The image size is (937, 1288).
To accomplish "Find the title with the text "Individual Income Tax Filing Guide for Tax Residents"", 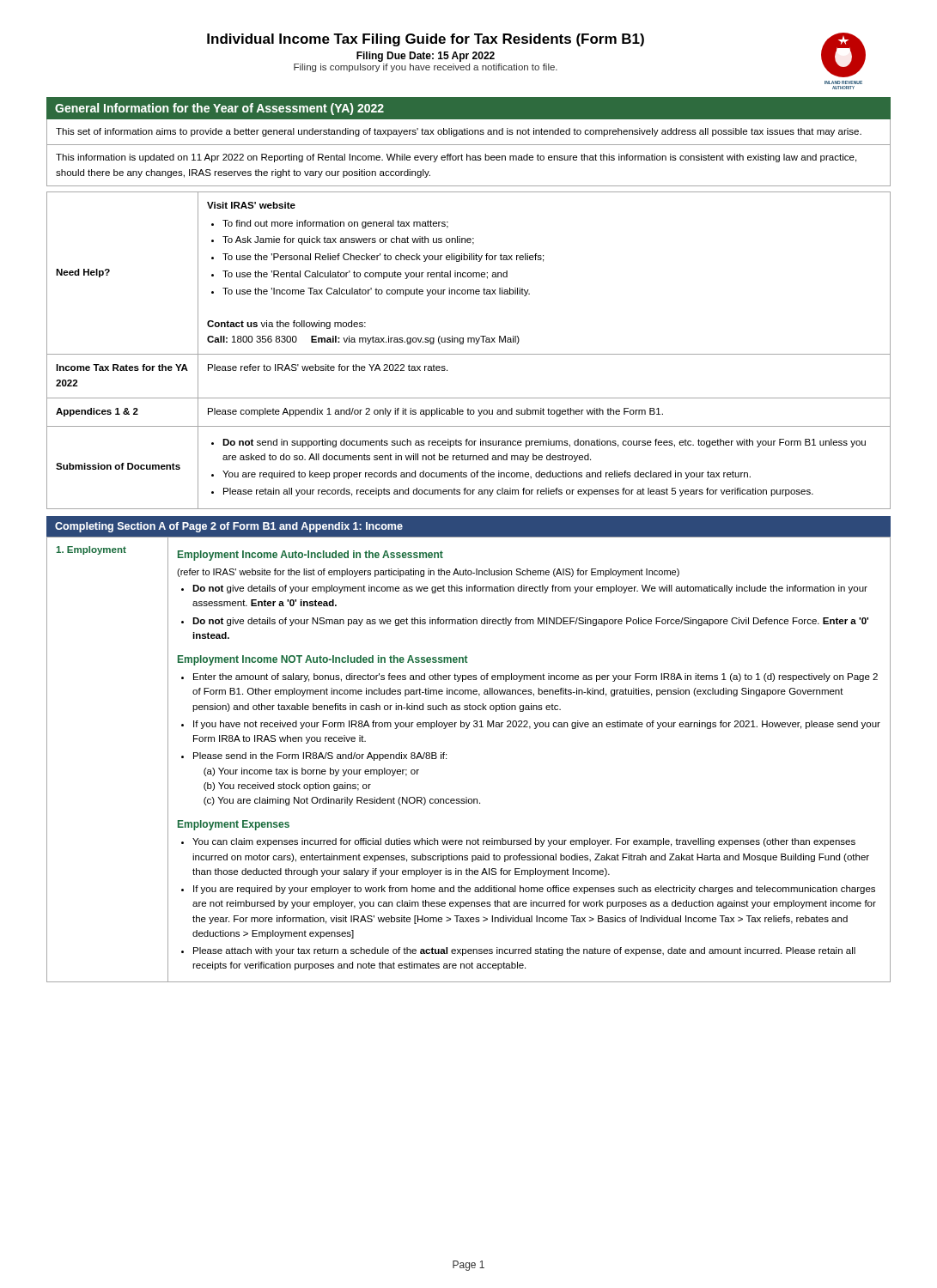I will 426,39.
